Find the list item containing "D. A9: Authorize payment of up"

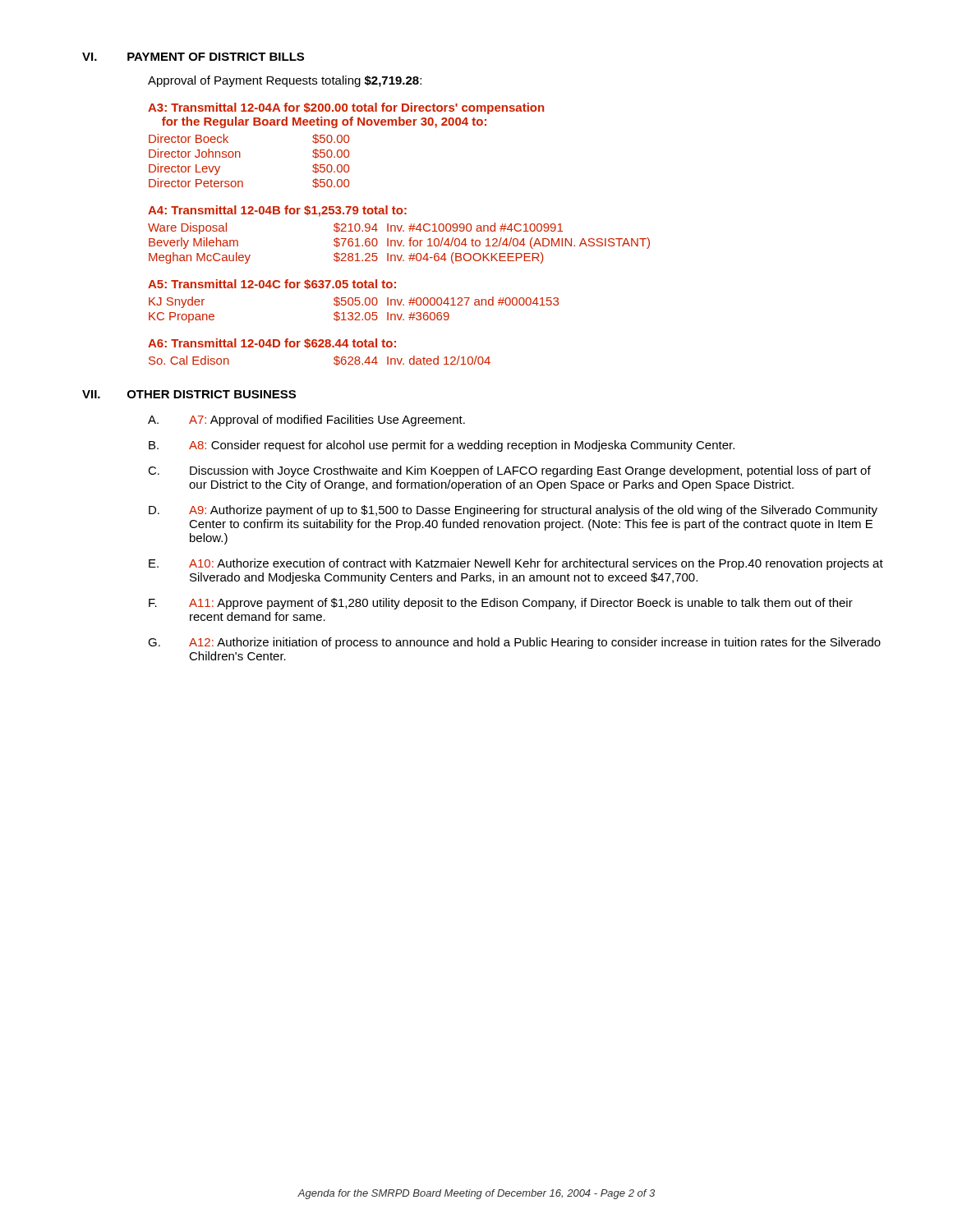pyautogui.click(x=518, y=524)
